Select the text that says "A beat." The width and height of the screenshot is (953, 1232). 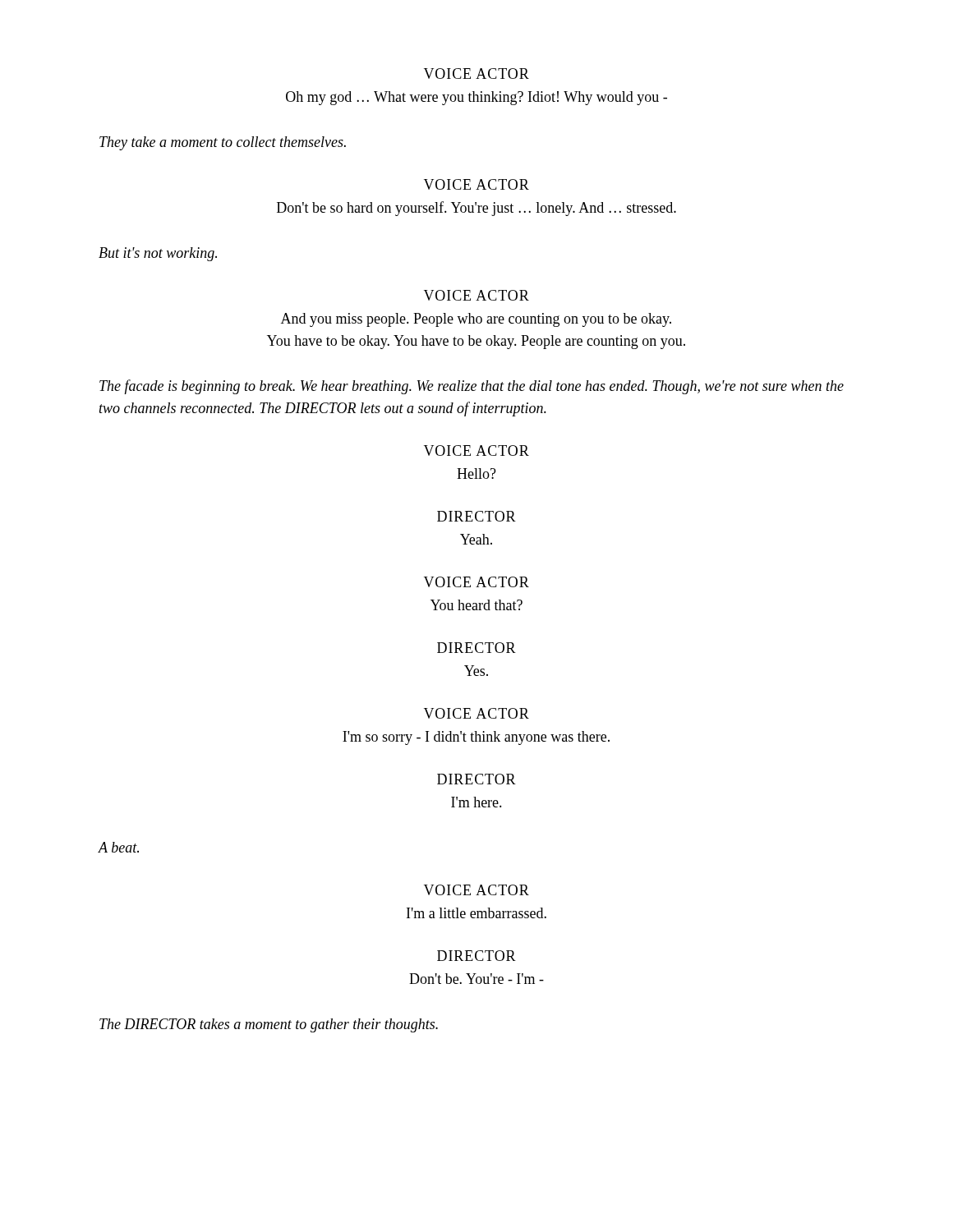coord(118,847)
